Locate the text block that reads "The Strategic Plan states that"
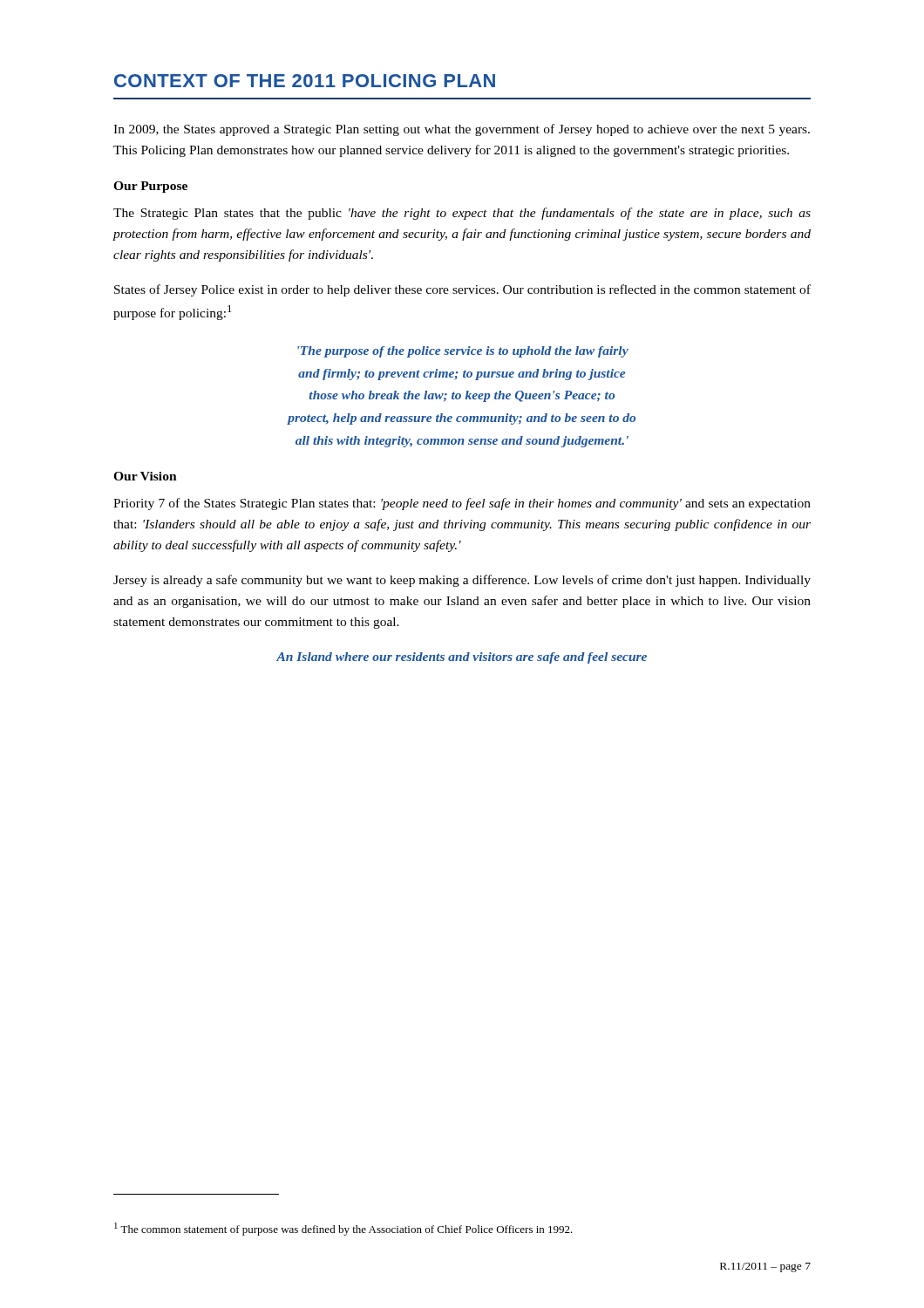Viewport: 924px width, 1308px height. click(462, 233)
